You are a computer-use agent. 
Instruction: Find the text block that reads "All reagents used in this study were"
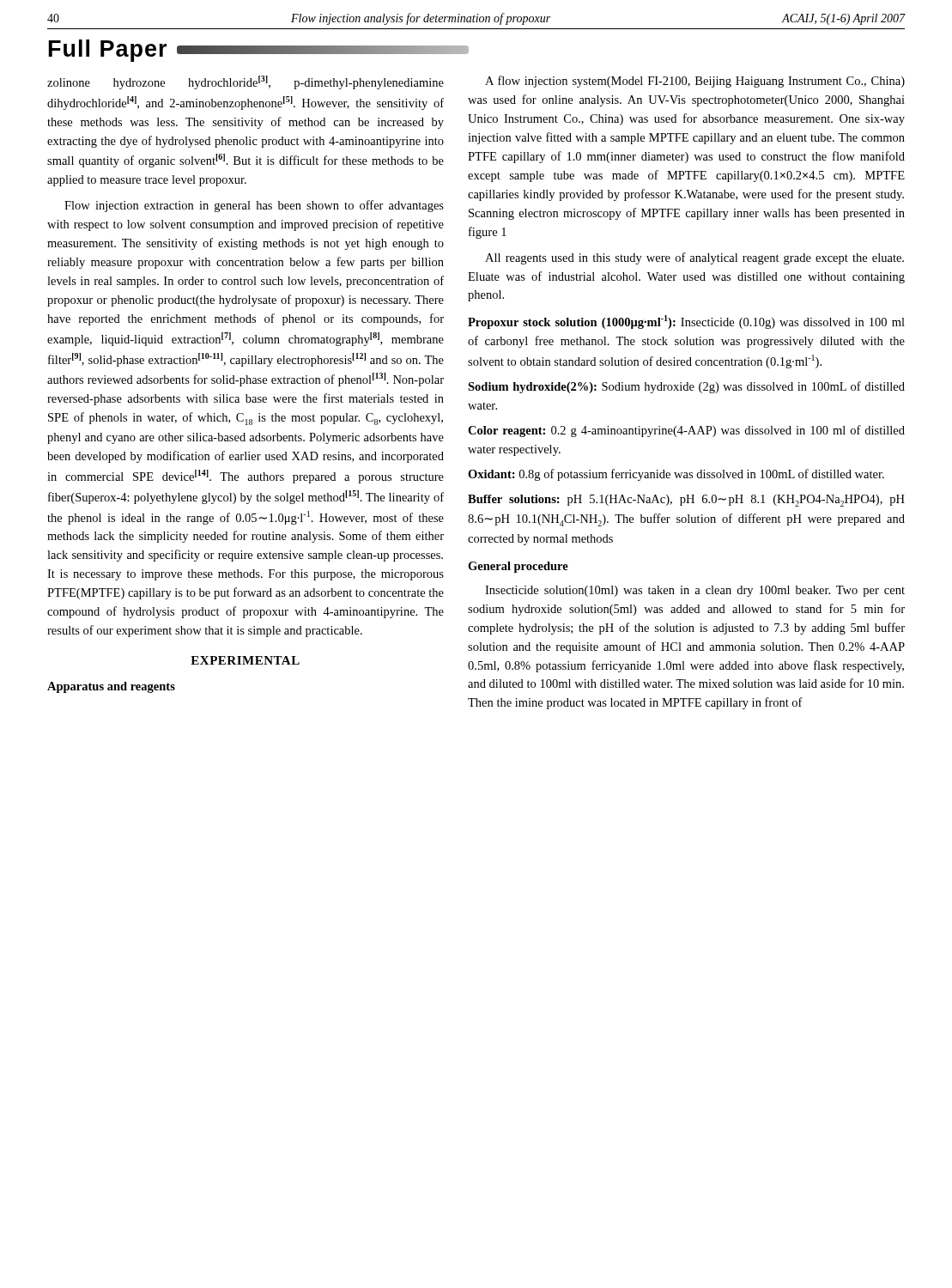click(686, 277)
